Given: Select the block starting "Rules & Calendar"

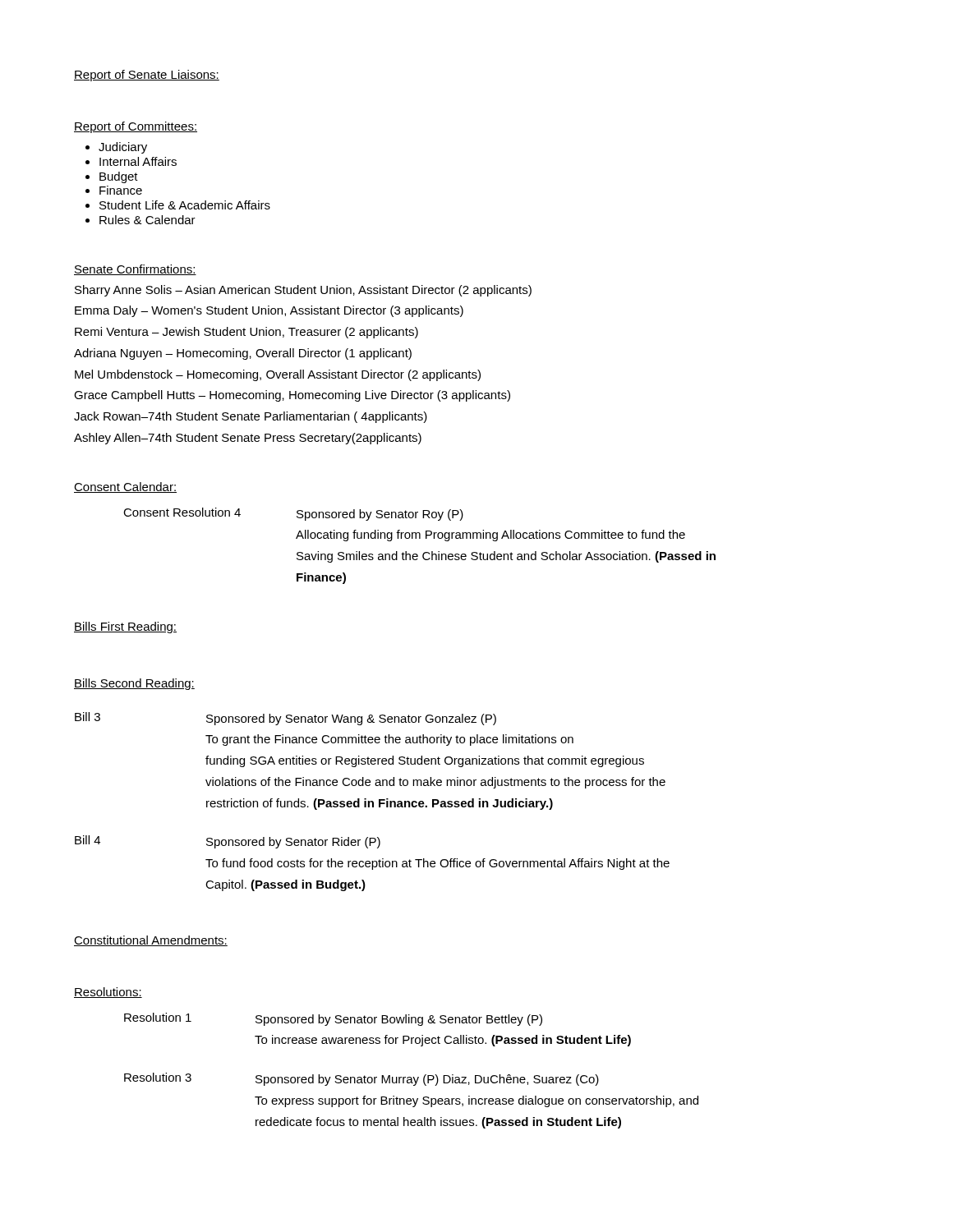Looking at the screenshot, I should tap(147, 220).
